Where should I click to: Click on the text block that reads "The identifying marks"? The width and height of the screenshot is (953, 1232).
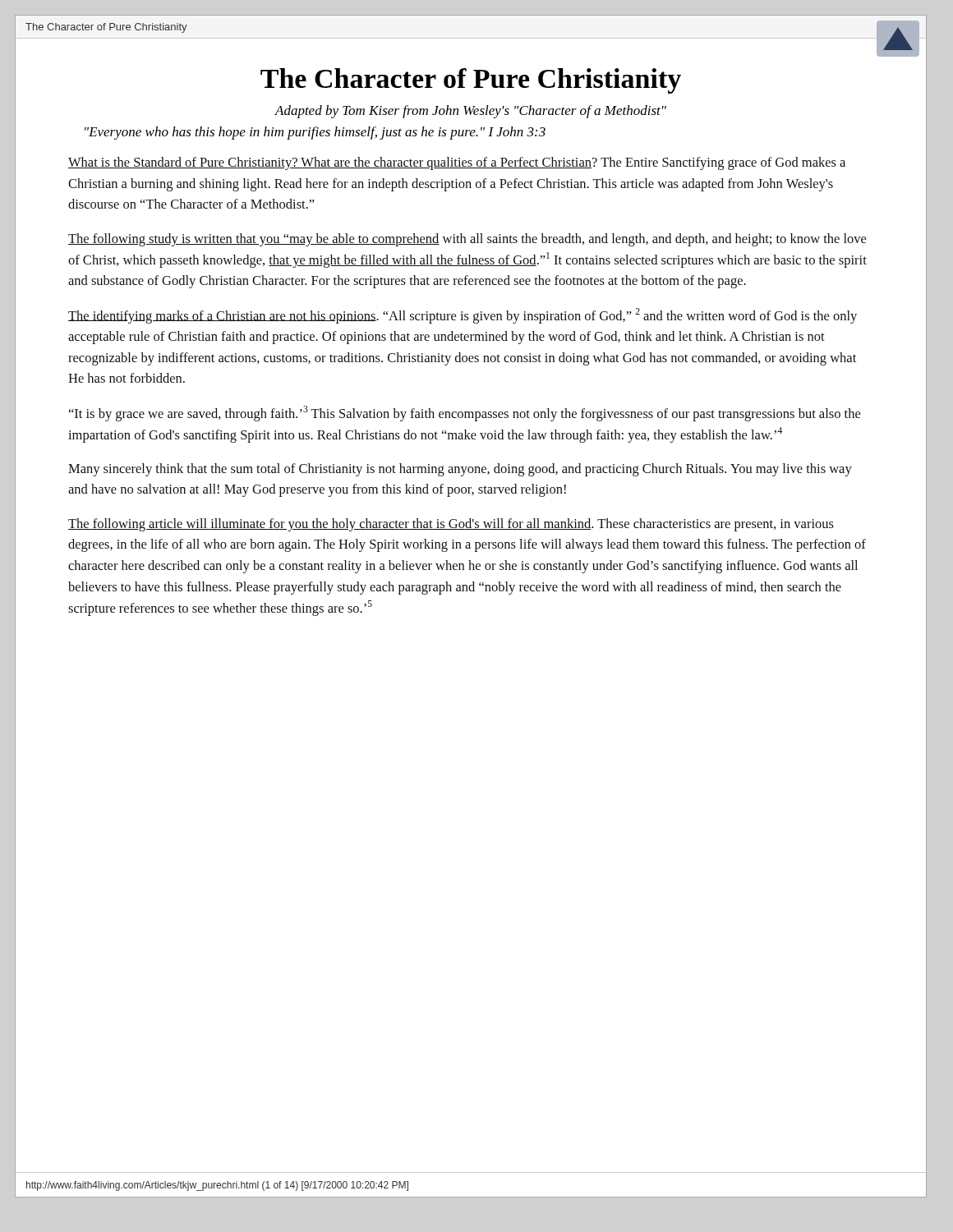click(x=463, y=346)
